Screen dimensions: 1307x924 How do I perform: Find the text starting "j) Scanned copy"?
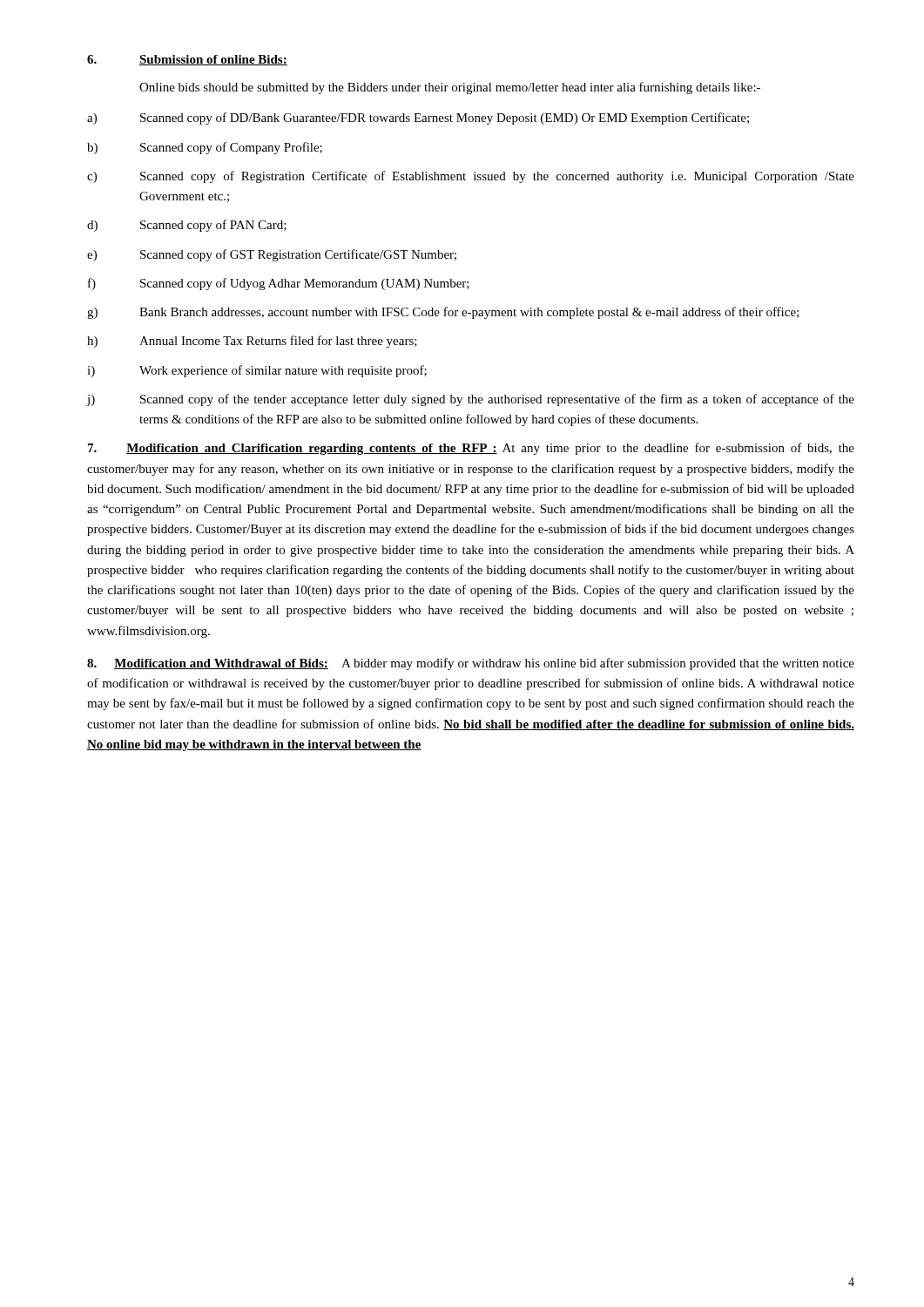471,409
